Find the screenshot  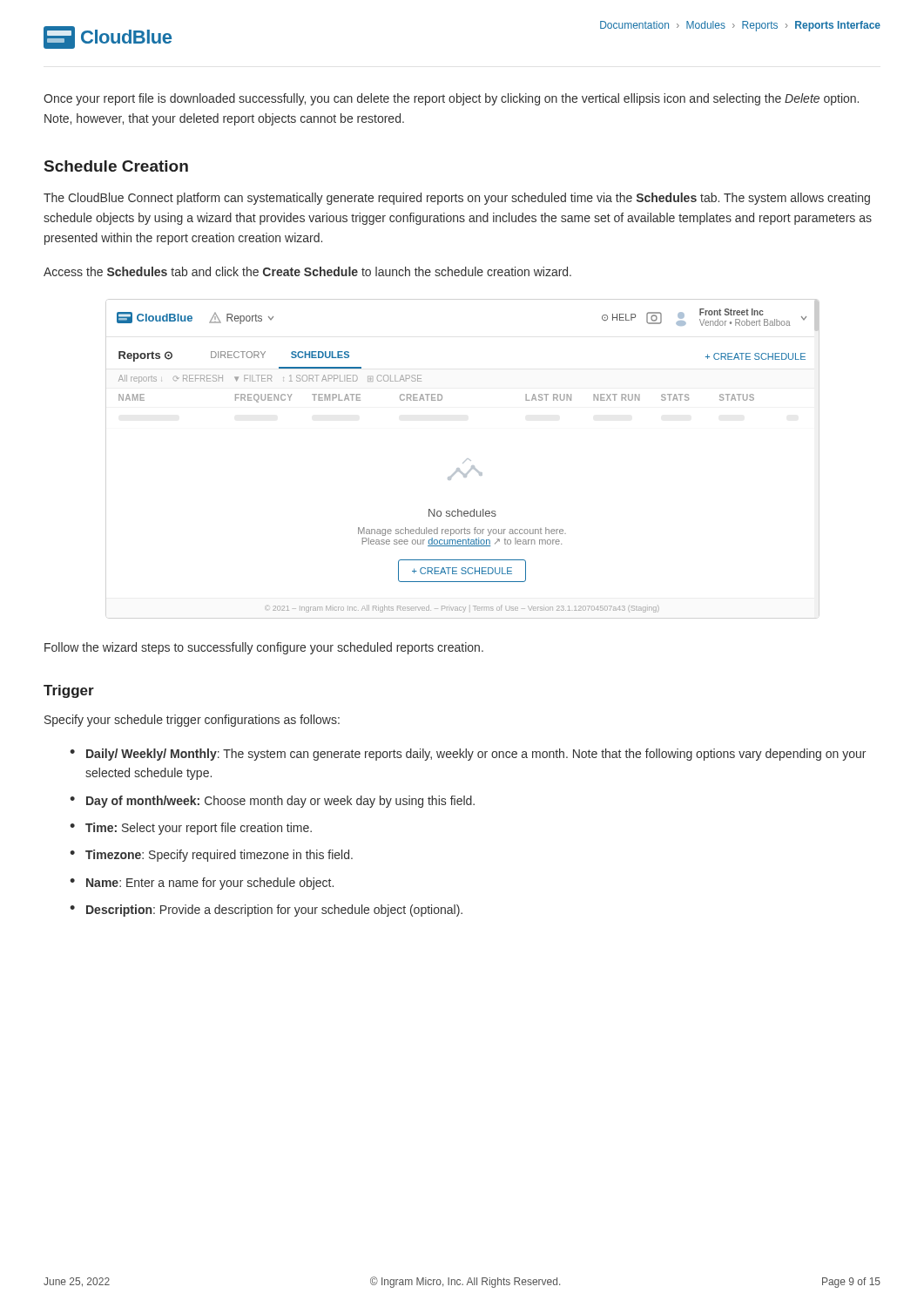462,458
